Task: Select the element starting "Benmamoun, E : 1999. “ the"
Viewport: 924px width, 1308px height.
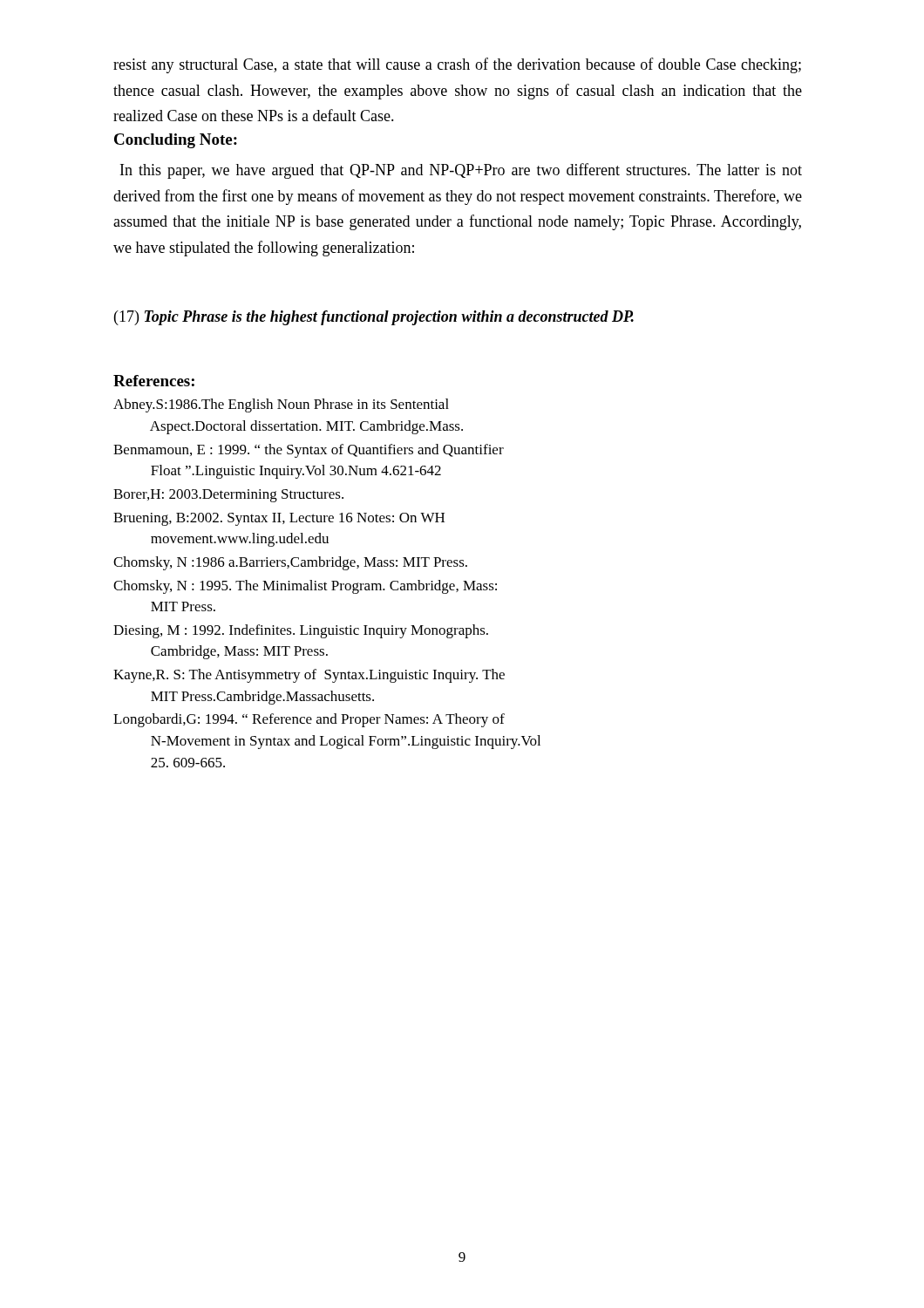Action: (x=308, y=460)
